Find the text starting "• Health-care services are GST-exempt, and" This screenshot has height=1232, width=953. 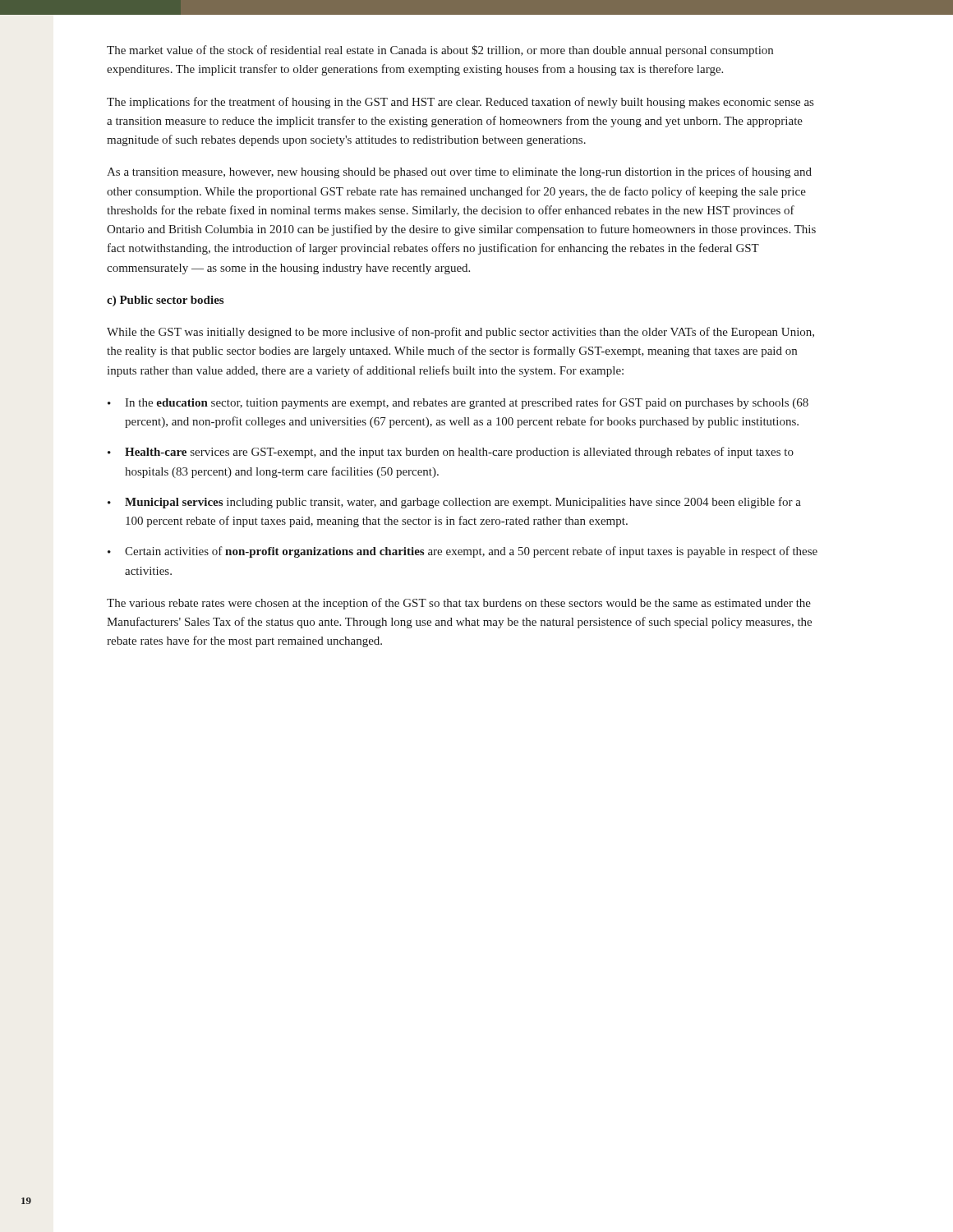coord(464,462)
